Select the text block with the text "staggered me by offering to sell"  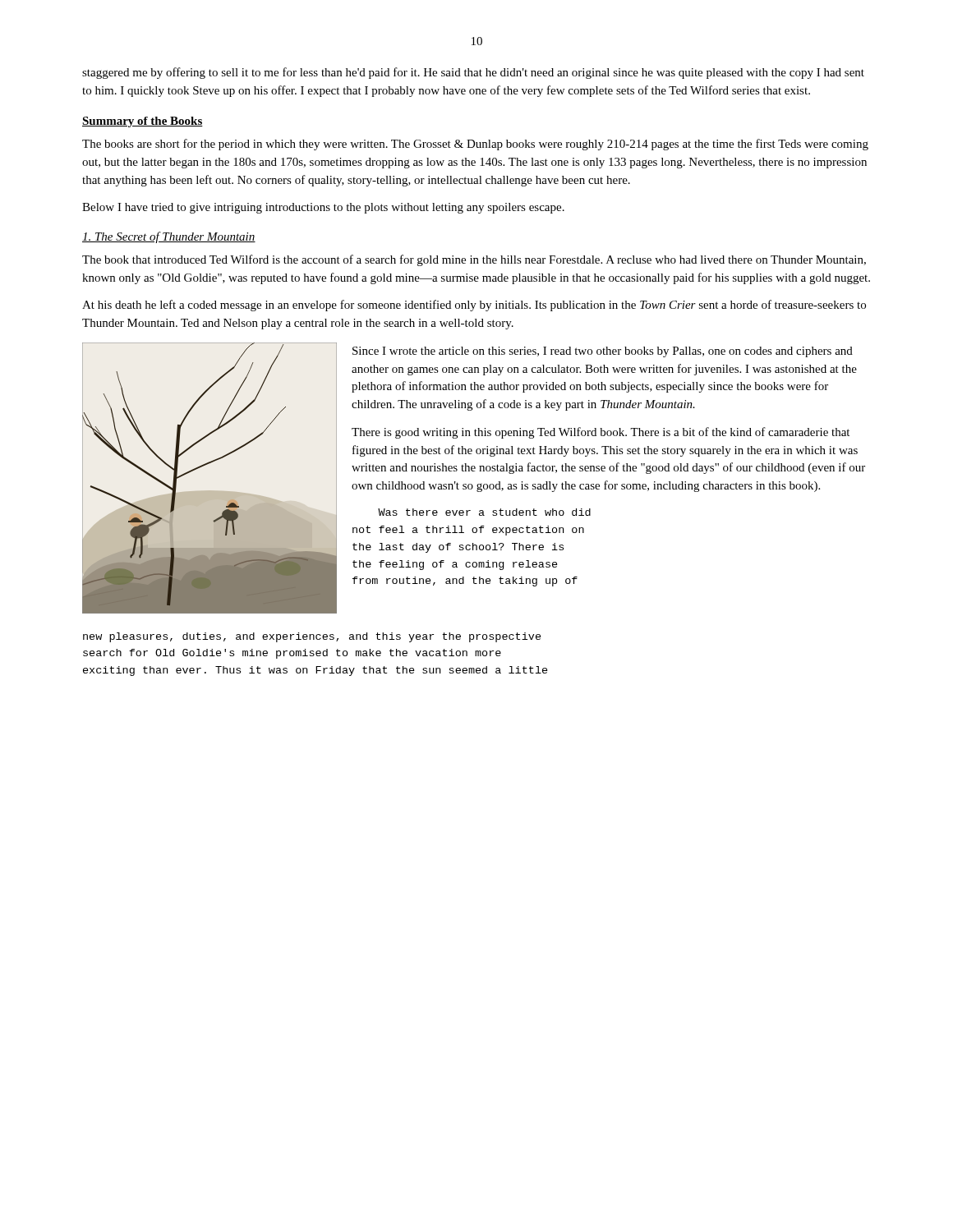[476, 82]
